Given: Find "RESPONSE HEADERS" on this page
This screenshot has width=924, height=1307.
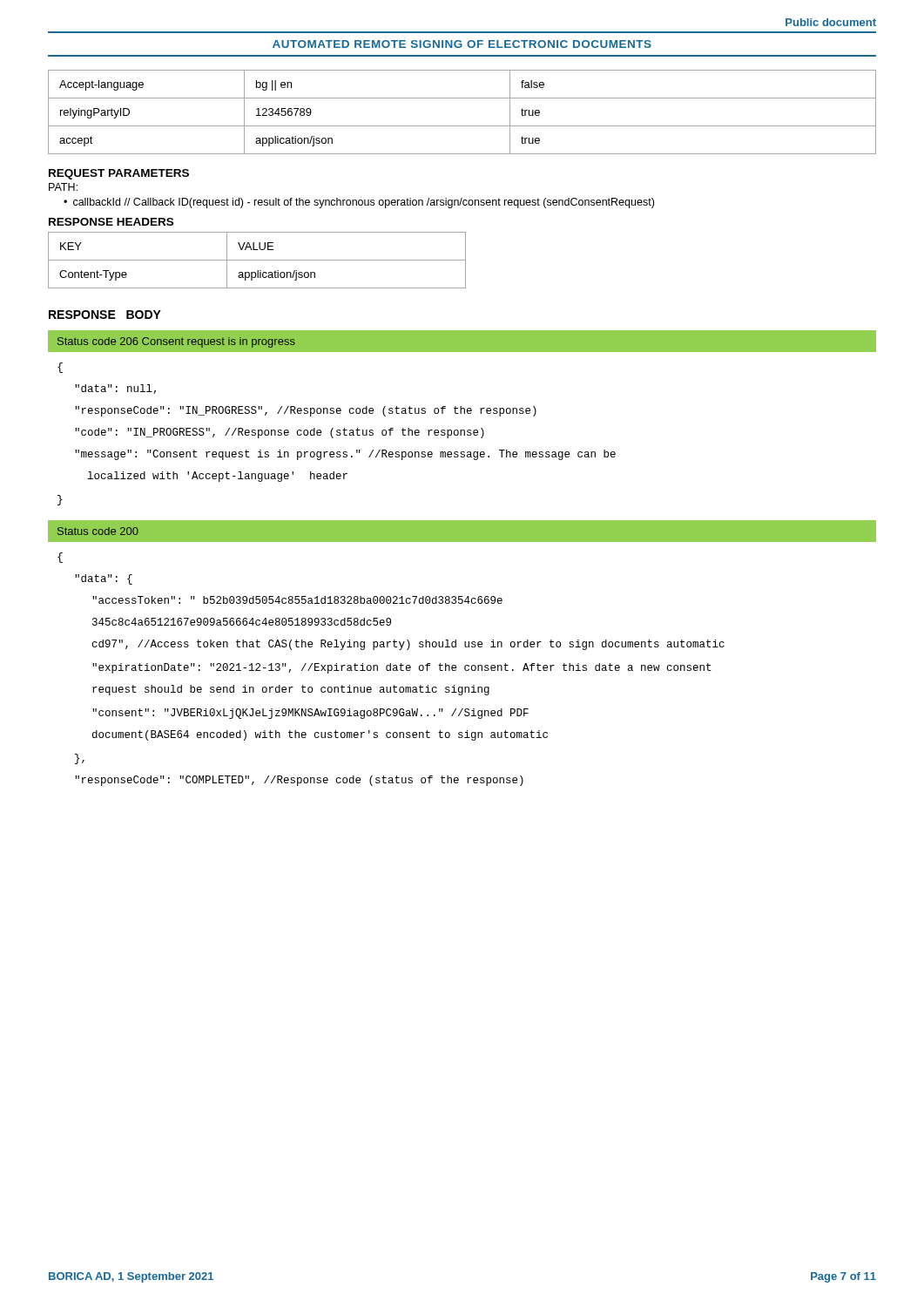Looking at the screenshot, I should [111, 222].
